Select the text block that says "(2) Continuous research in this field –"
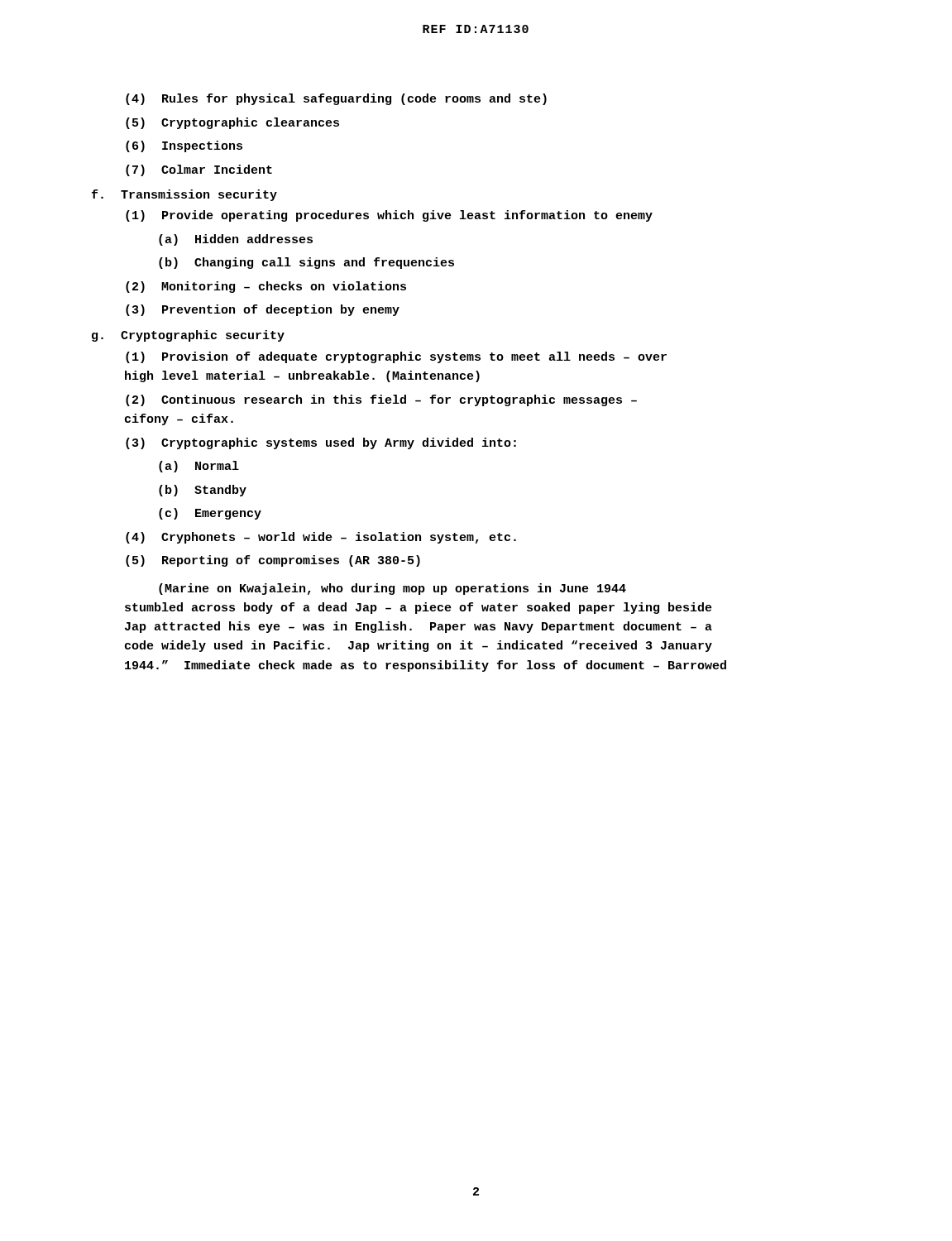This screenshot has height=1241, width=952. [x=381, y=410]
